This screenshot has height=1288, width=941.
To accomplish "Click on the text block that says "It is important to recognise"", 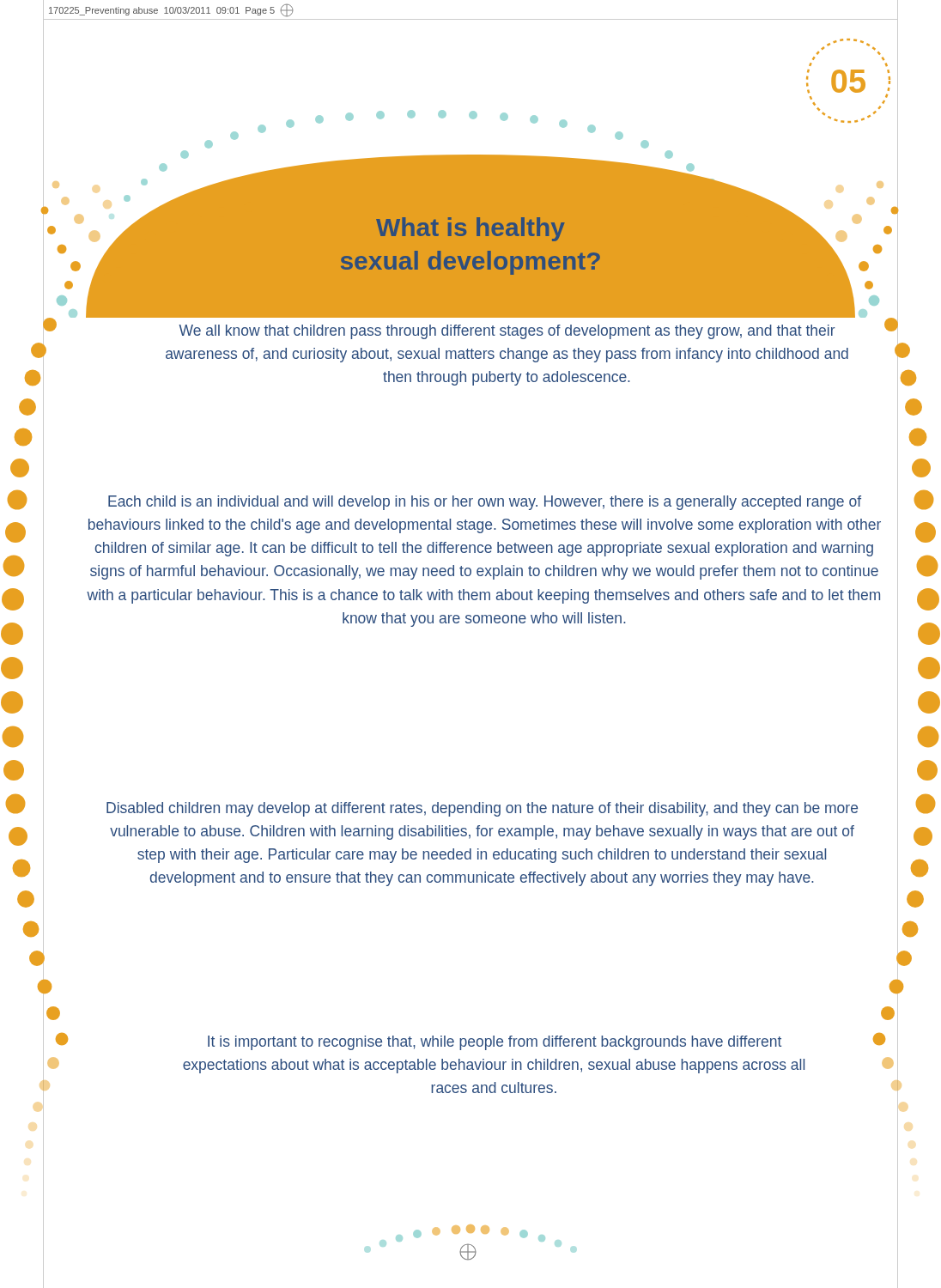I will click(494, 1065).
